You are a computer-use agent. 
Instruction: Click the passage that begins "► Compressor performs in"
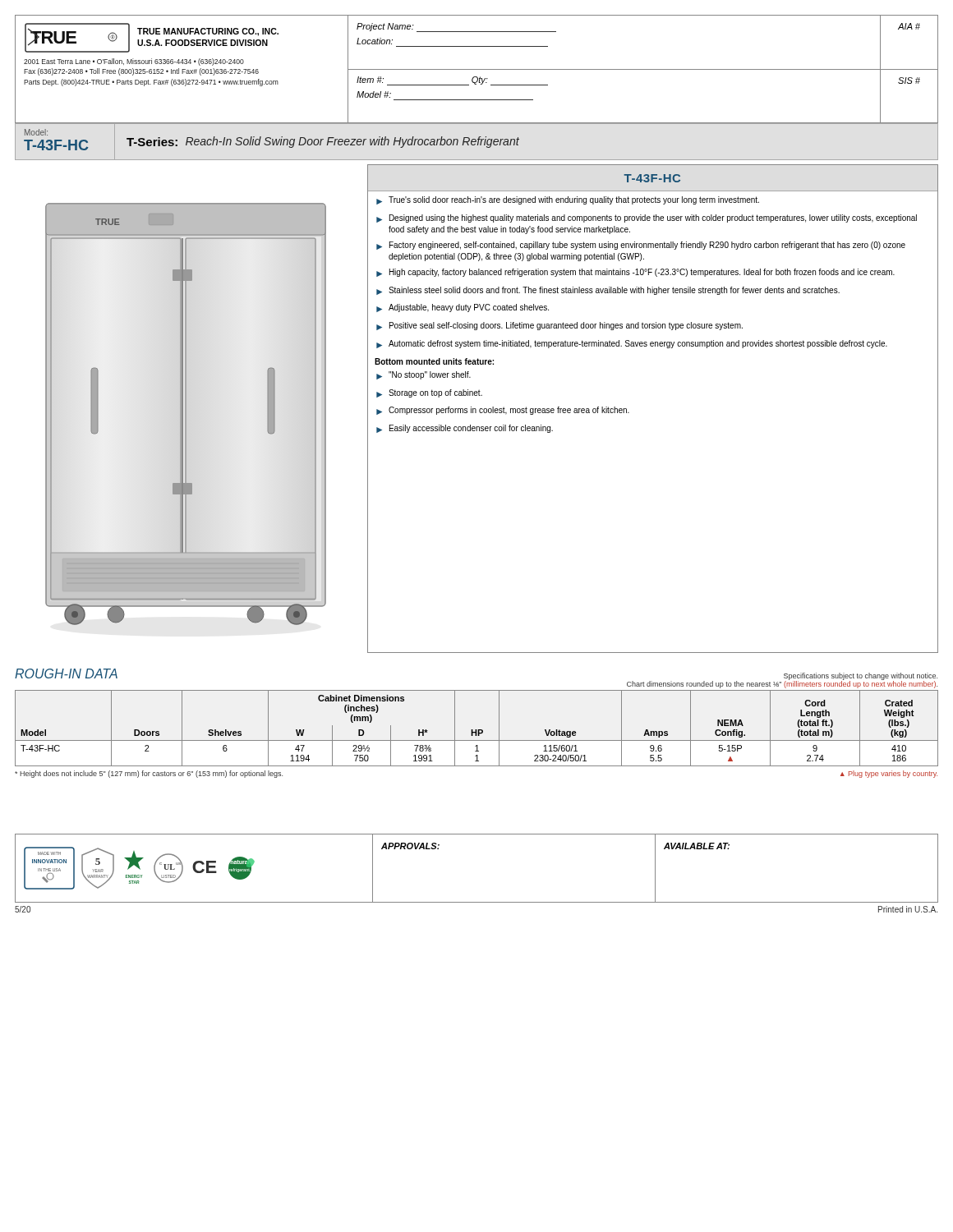pyautogui.click(x=502, y=412)
